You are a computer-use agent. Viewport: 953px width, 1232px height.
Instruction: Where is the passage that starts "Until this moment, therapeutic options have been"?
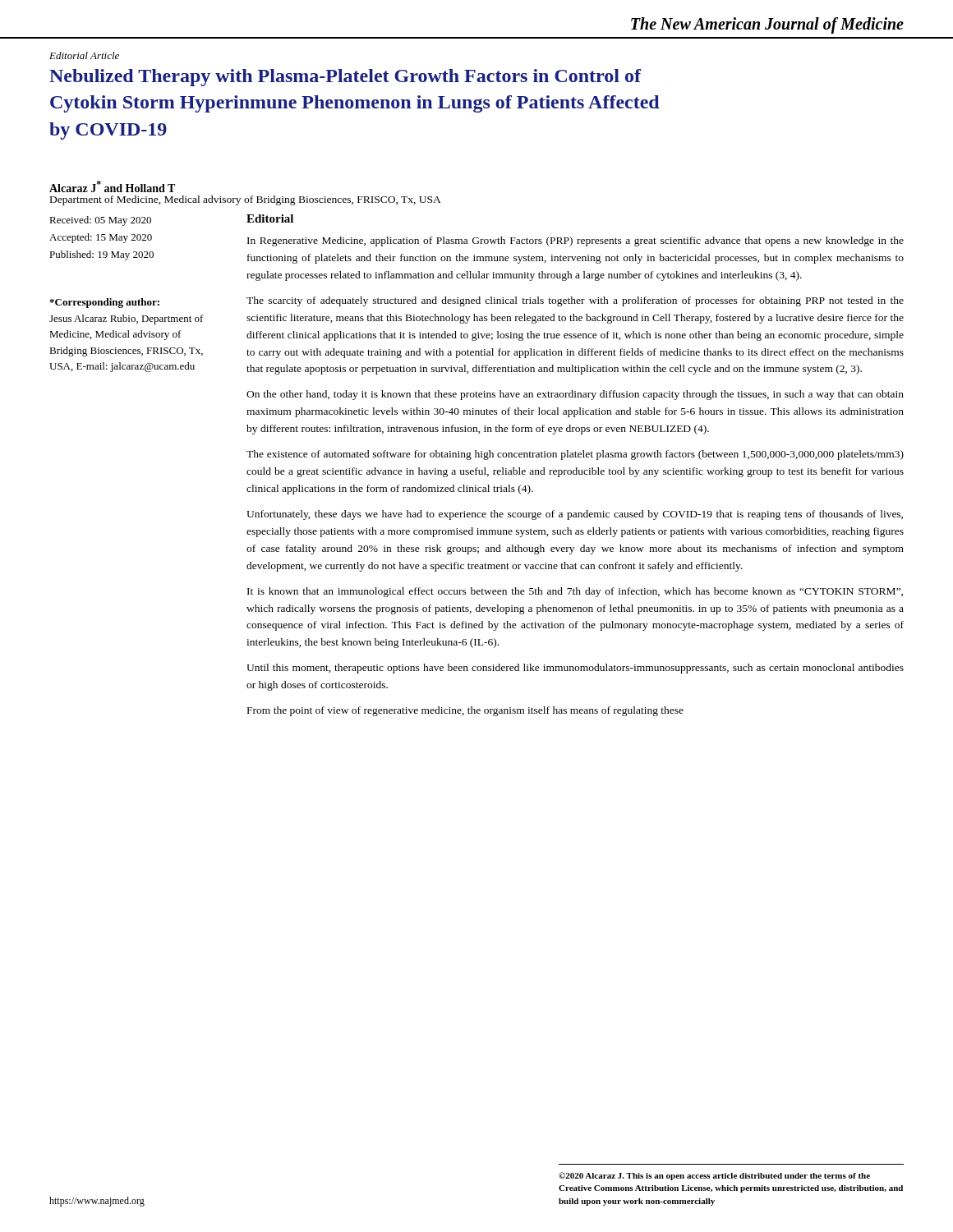(x=575, y=676)
